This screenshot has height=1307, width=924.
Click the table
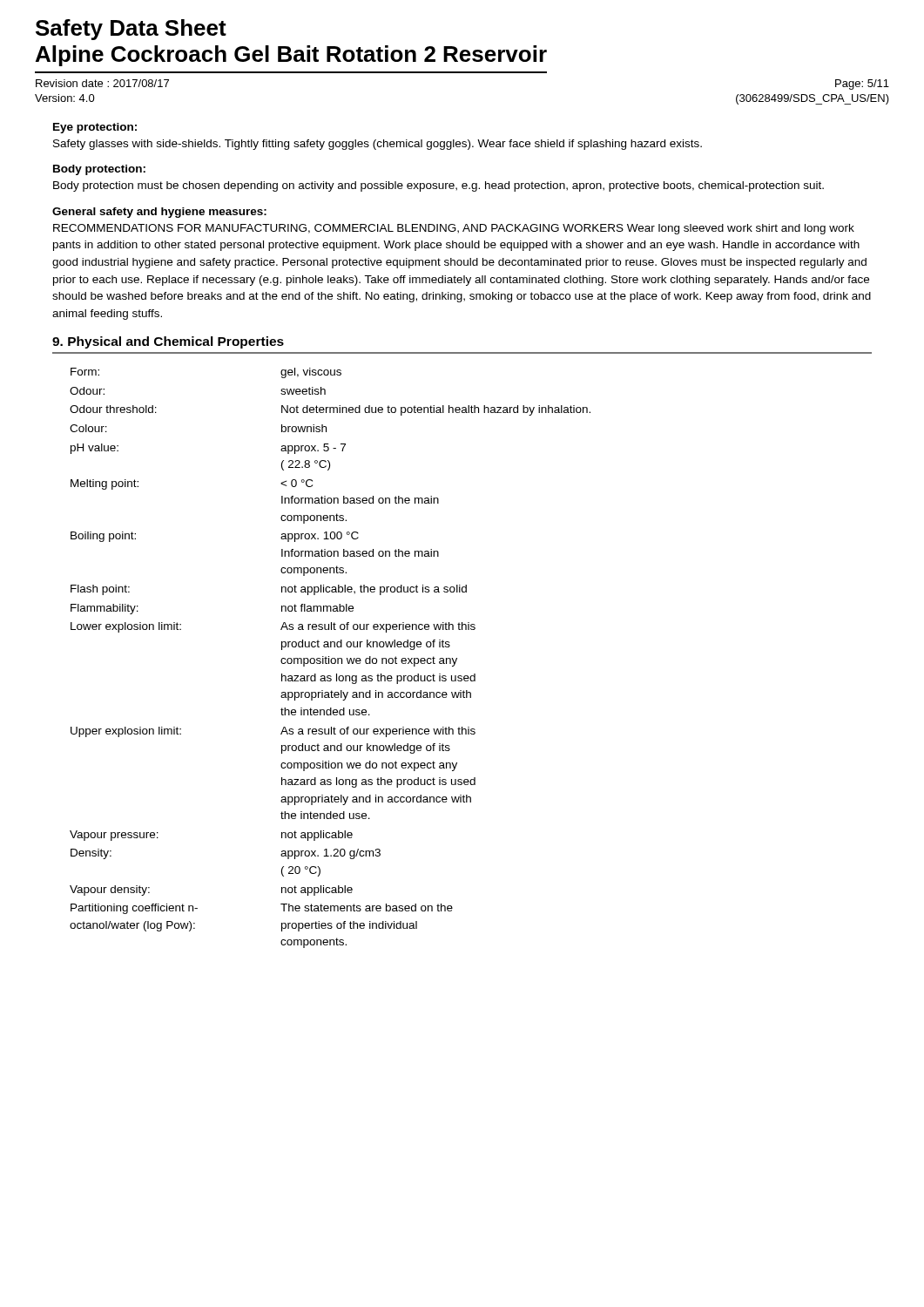[x=462, y=657]
